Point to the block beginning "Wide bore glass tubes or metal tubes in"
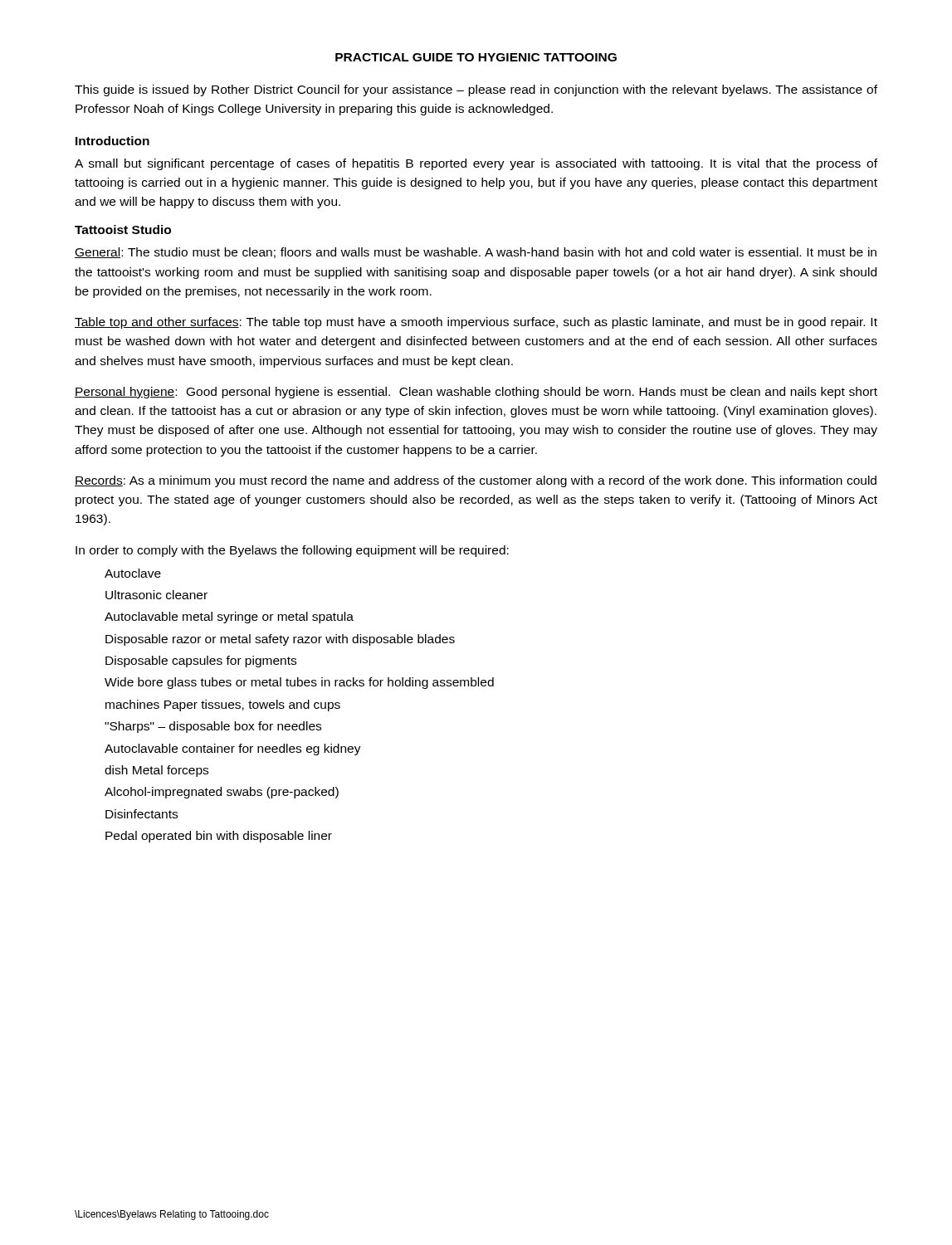 (x=299, y=682)
